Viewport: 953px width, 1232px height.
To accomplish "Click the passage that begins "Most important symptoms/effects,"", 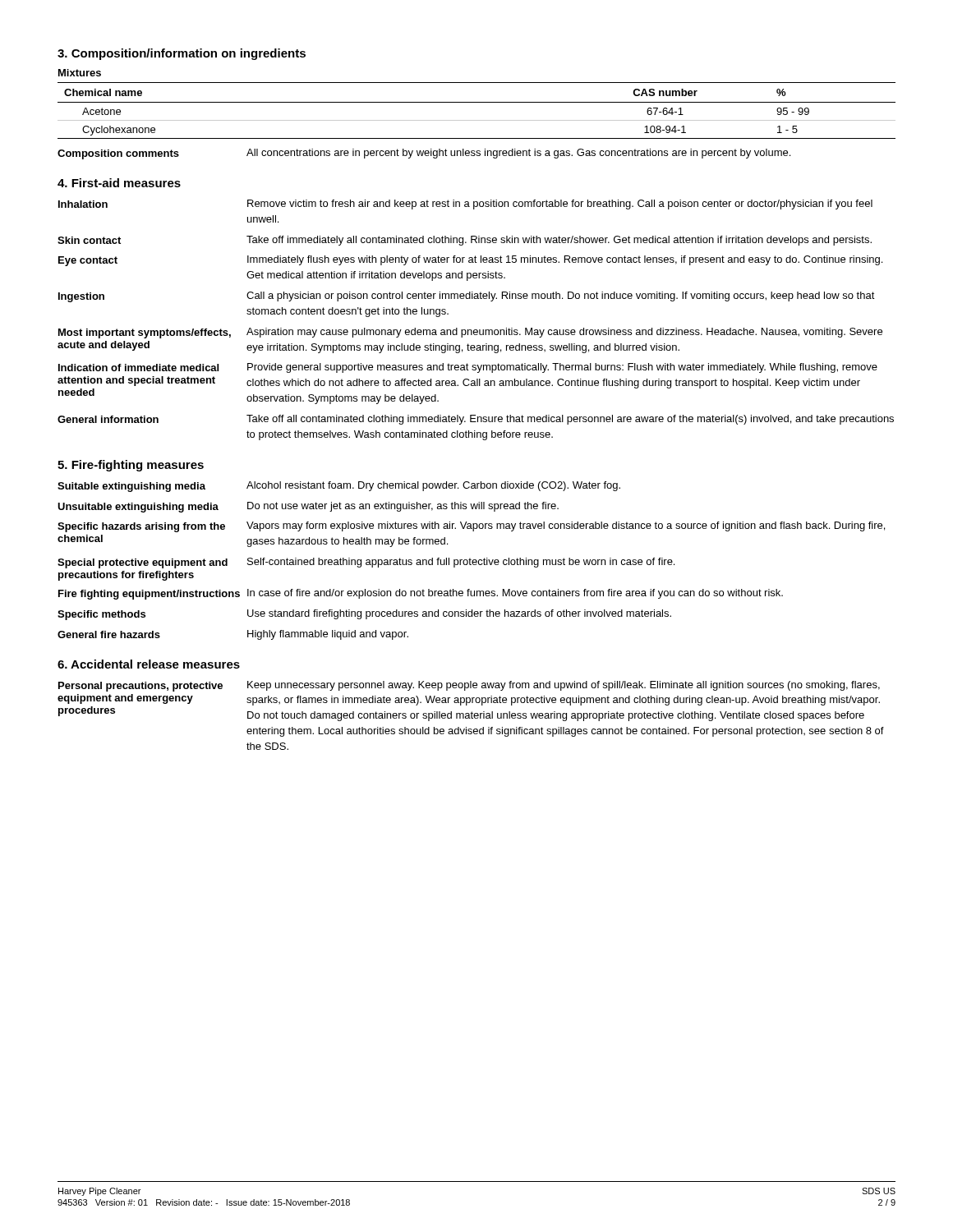I will pyautogui.click(x=476, y=340).
